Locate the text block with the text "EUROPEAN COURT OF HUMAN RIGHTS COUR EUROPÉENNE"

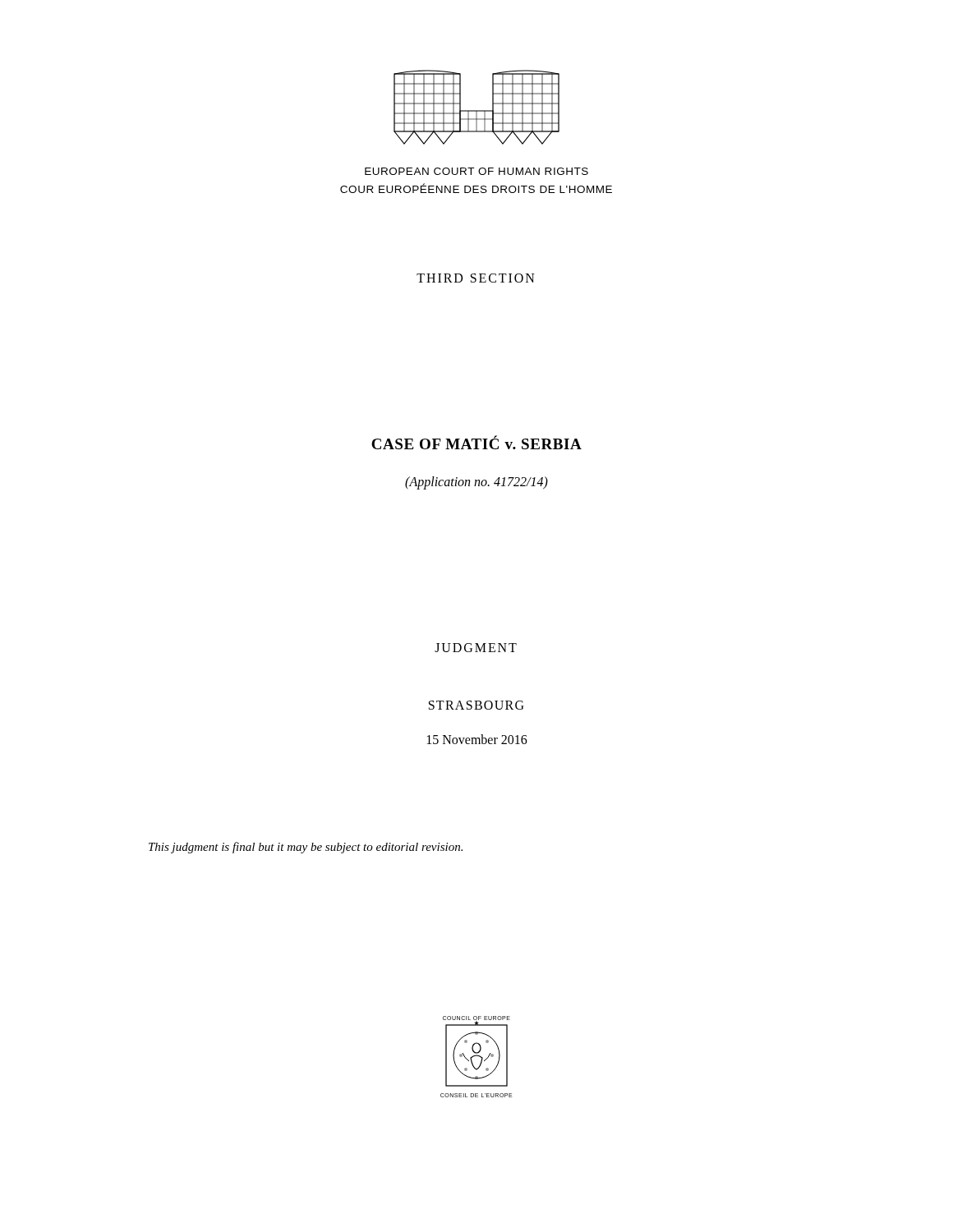[x=476, y=180]
